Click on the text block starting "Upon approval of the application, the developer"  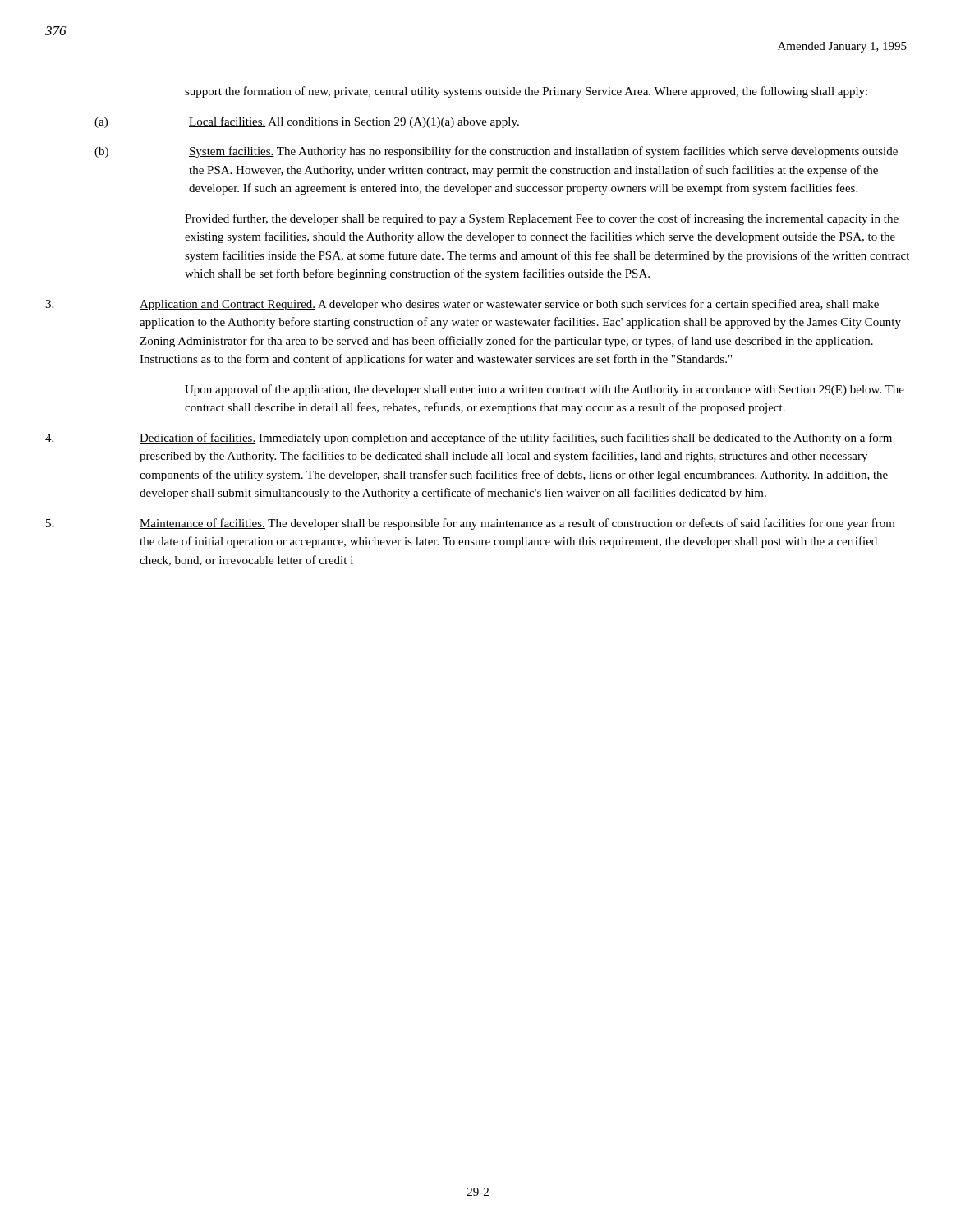click(545, 398)
